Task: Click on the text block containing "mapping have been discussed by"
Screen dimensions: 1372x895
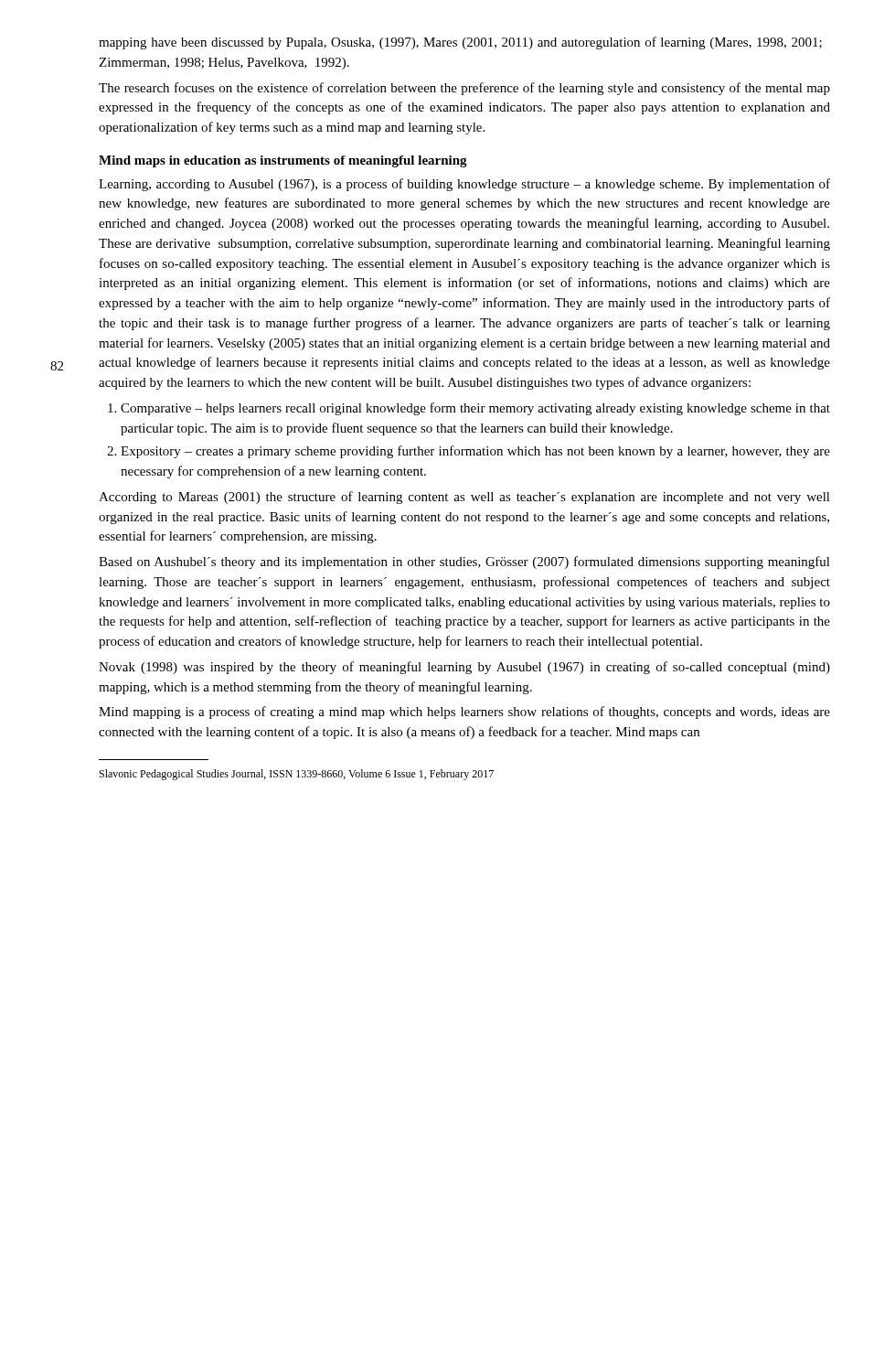Action: [464, 85]
